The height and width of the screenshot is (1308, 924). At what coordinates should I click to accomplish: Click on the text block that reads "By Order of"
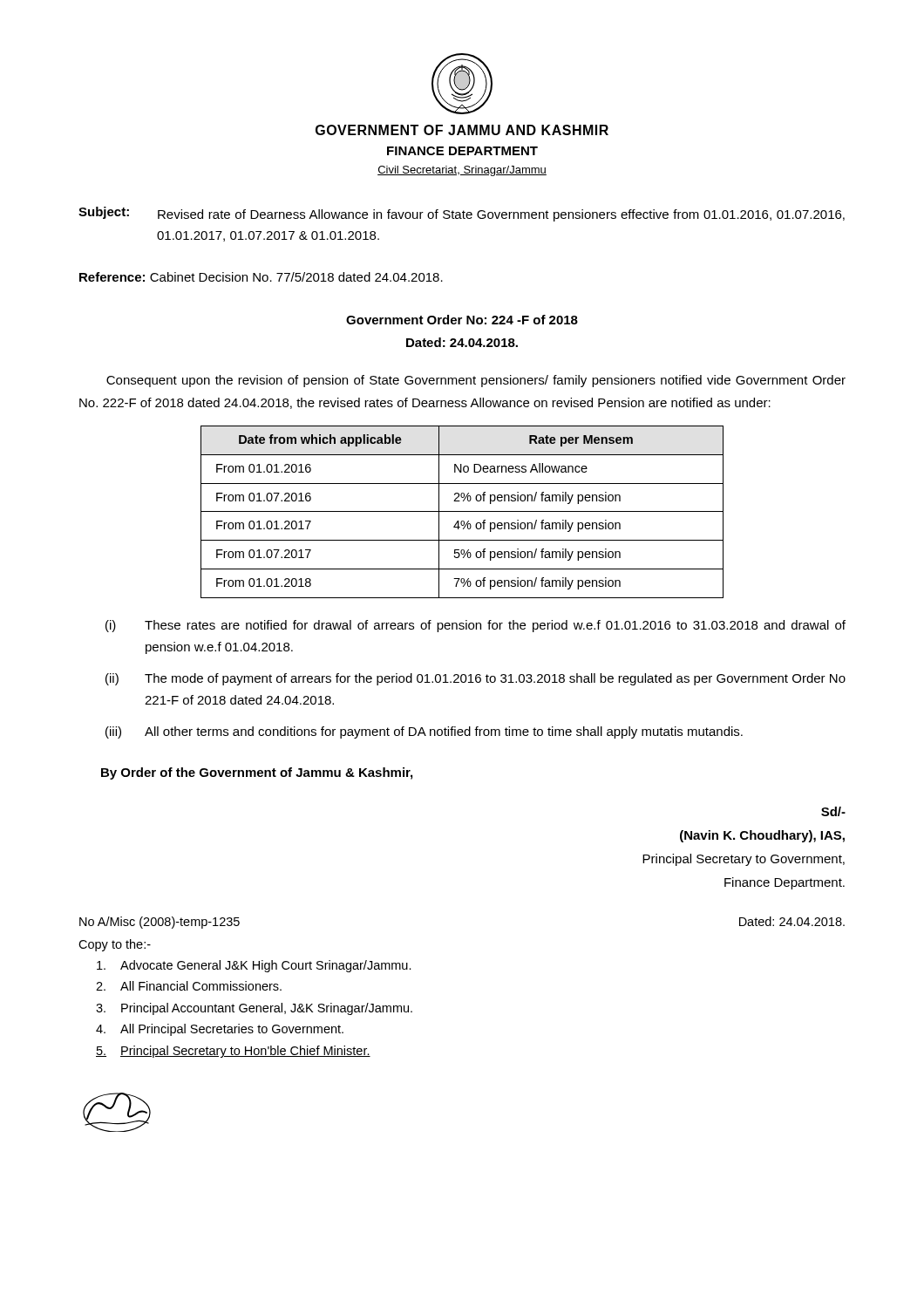pyautogui.click(x=246, y=772)
